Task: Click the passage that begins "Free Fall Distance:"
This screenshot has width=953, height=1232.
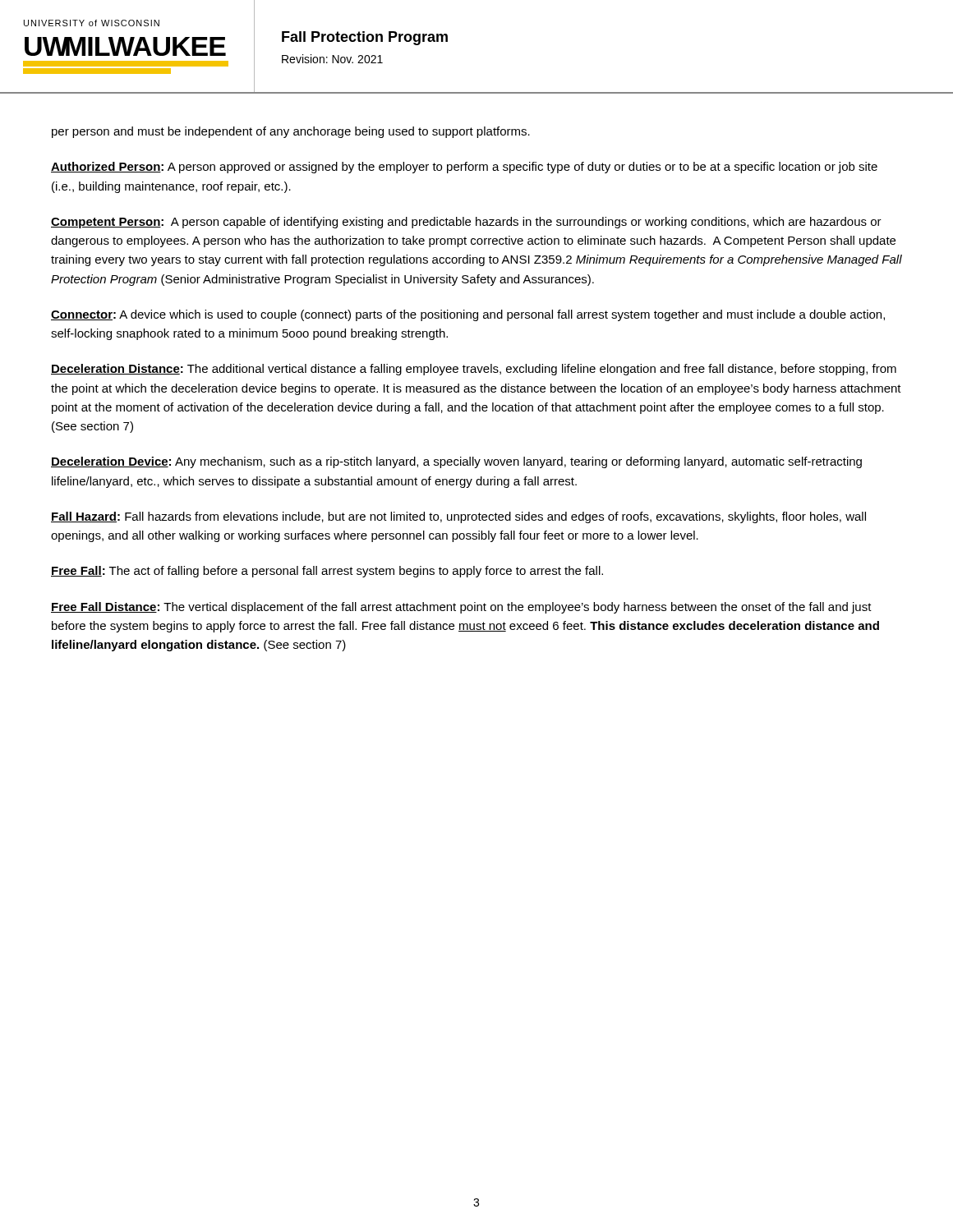Action: pos(465,625)
